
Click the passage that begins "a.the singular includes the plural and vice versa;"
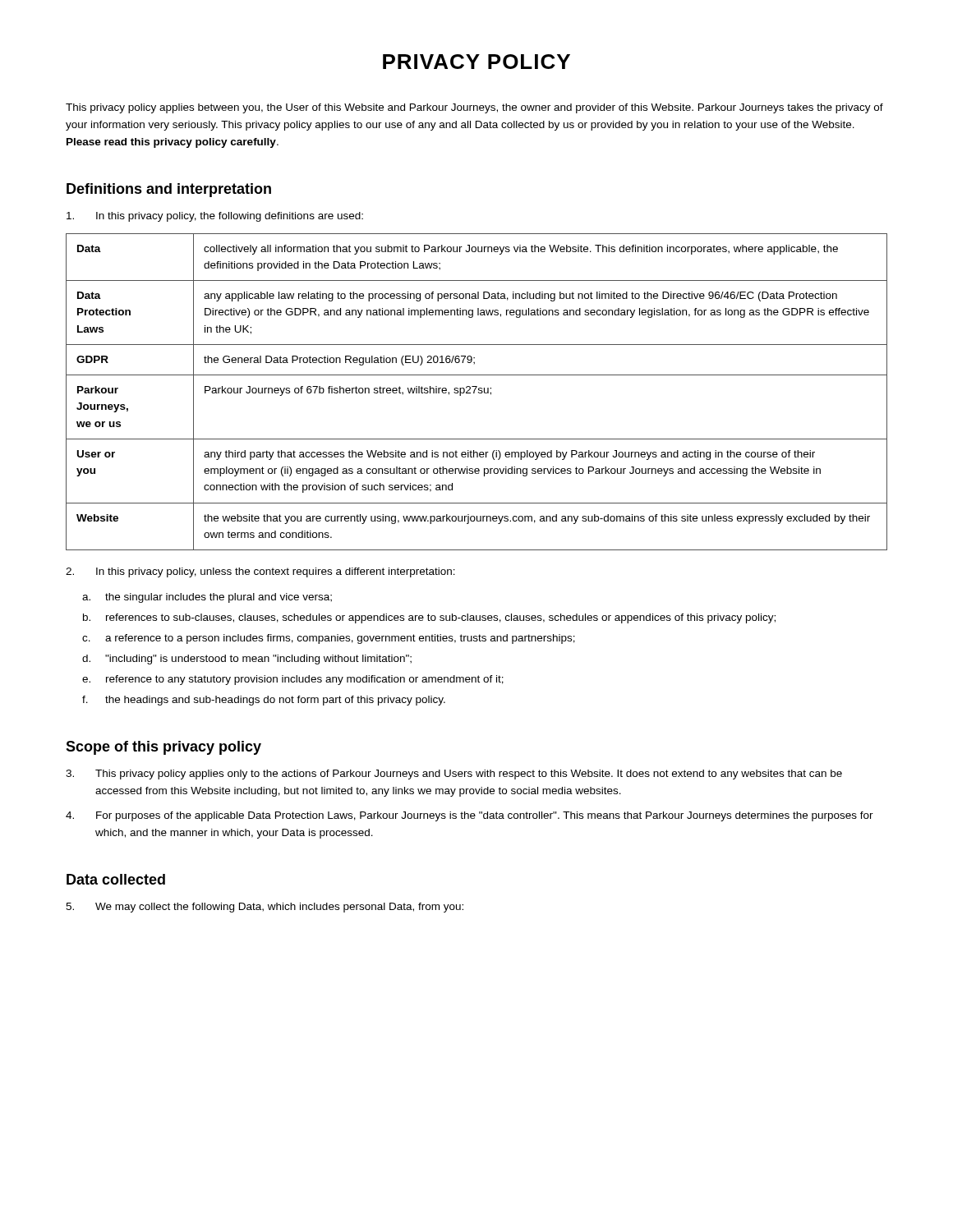pos(485,649)
